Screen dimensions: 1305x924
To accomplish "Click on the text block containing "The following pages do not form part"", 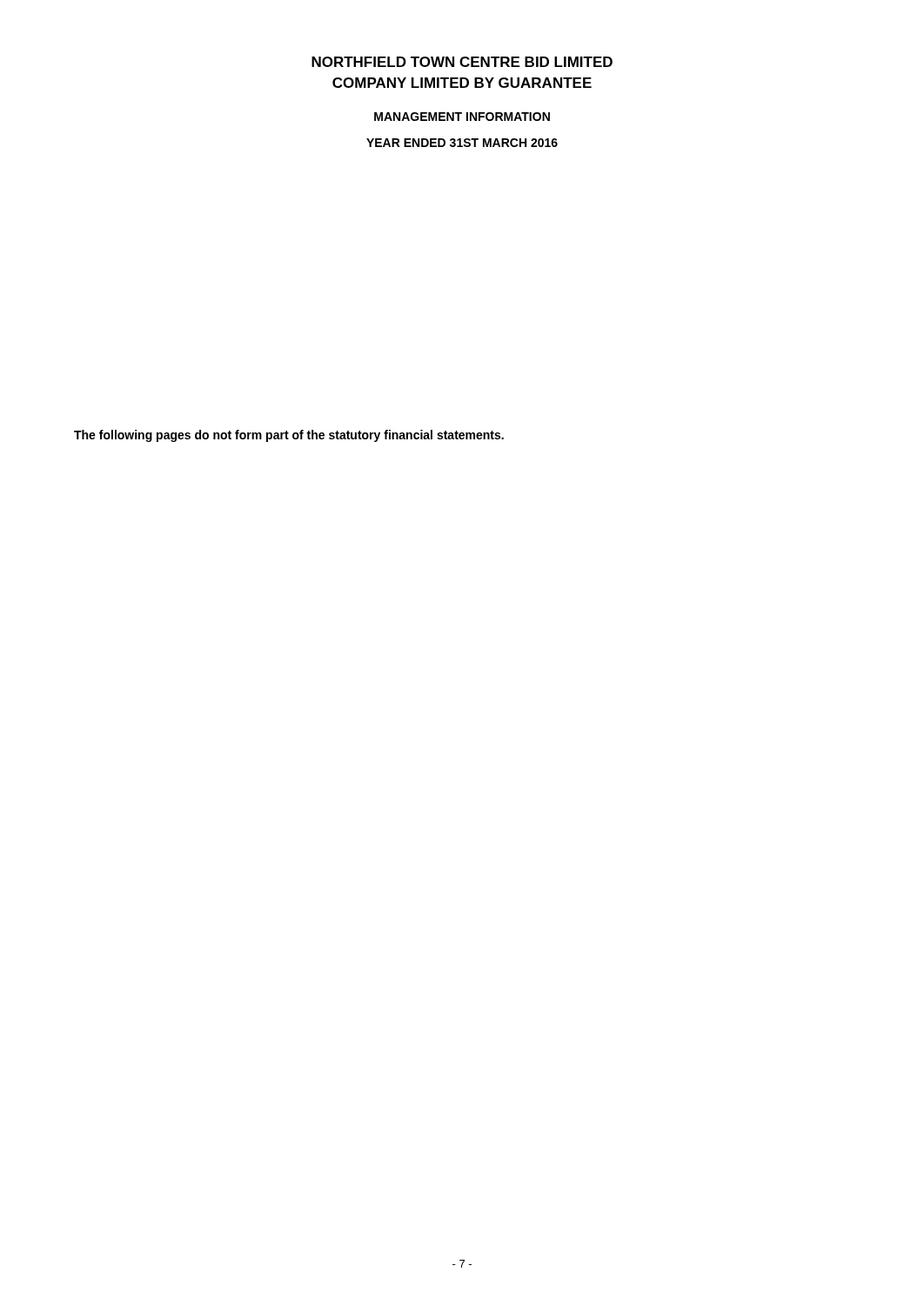I will (462, 435).
